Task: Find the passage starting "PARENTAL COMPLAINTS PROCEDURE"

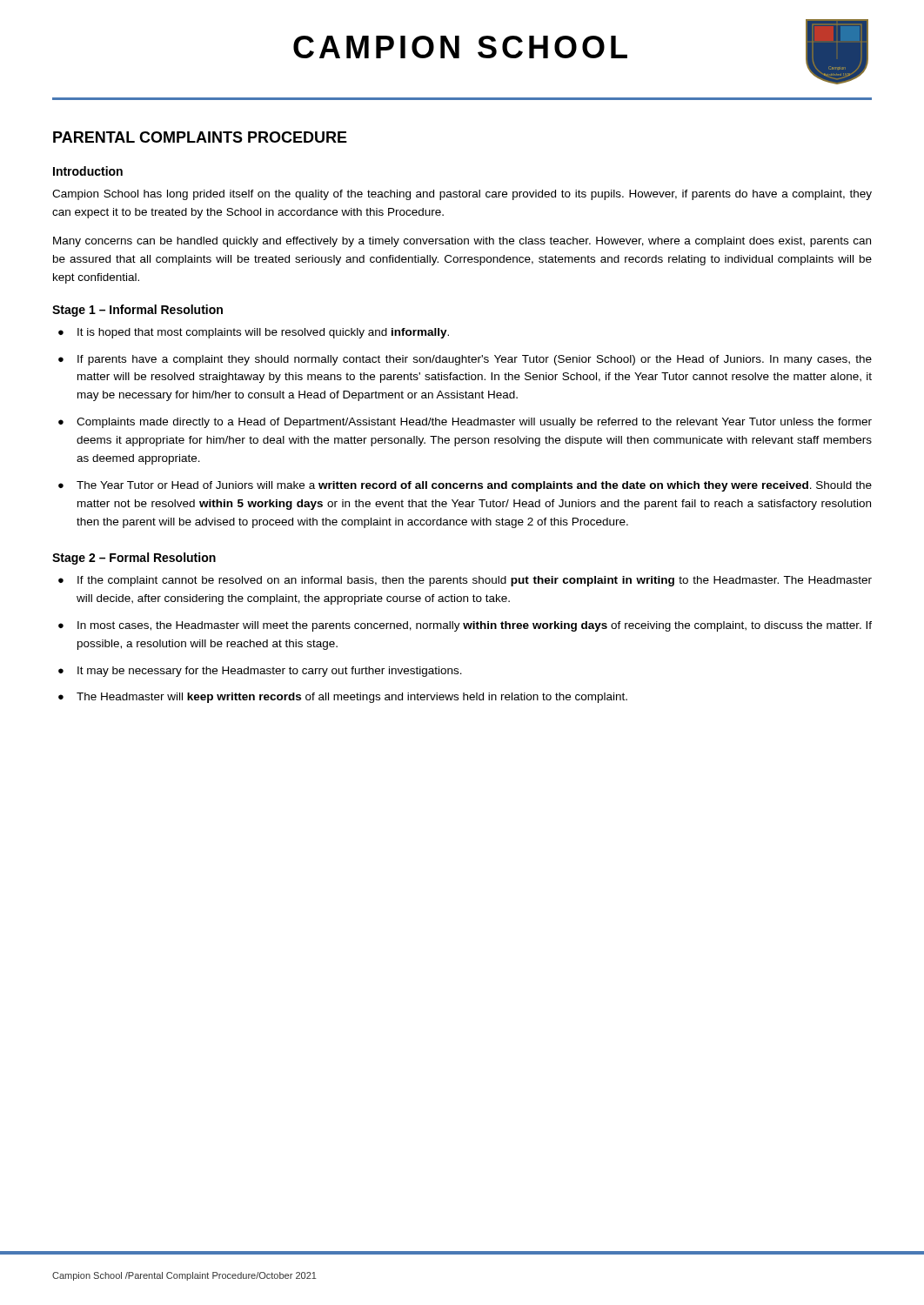Action: coord(200,137)
